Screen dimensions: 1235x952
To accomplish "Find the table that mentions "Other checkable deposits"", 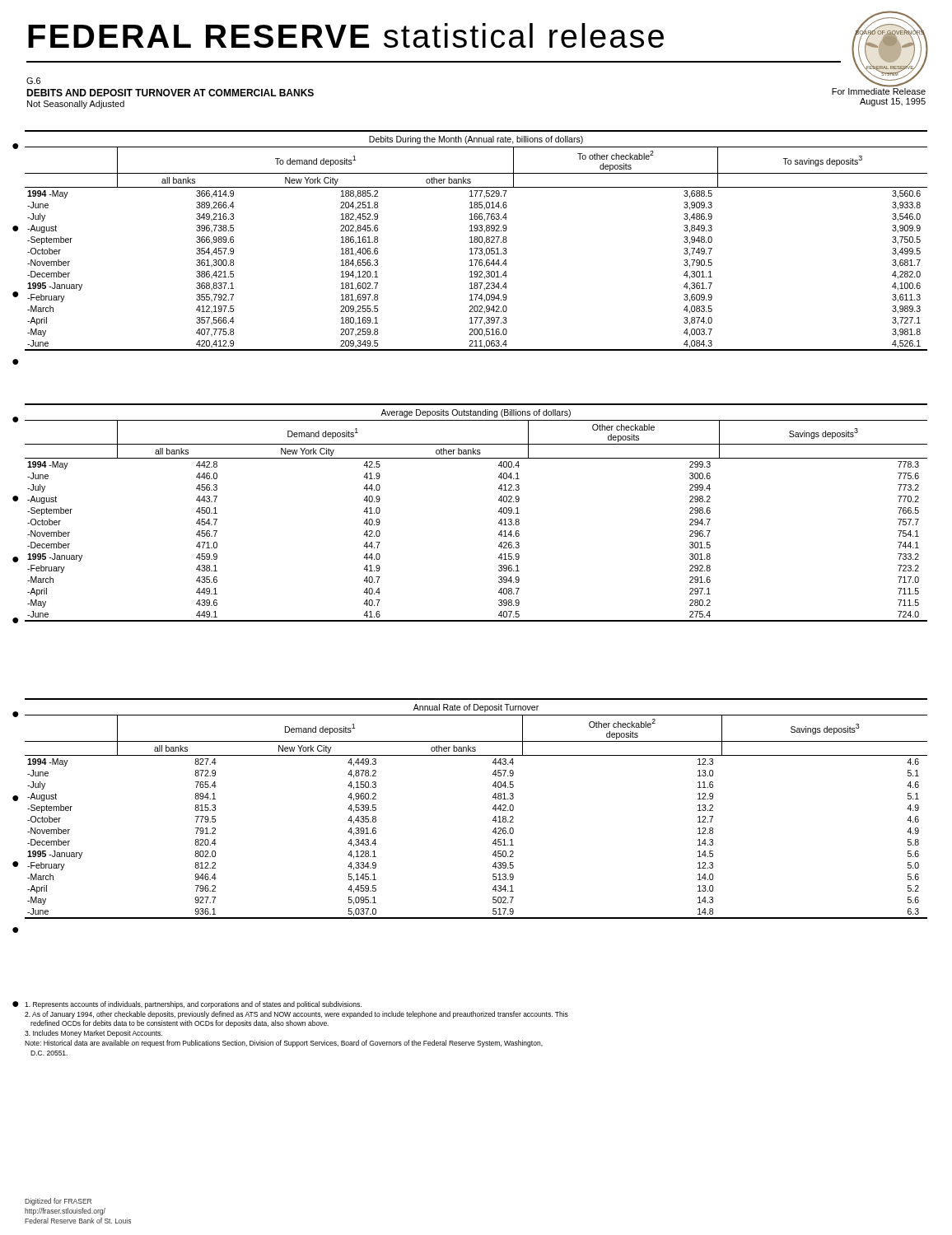I will (476, 513).
